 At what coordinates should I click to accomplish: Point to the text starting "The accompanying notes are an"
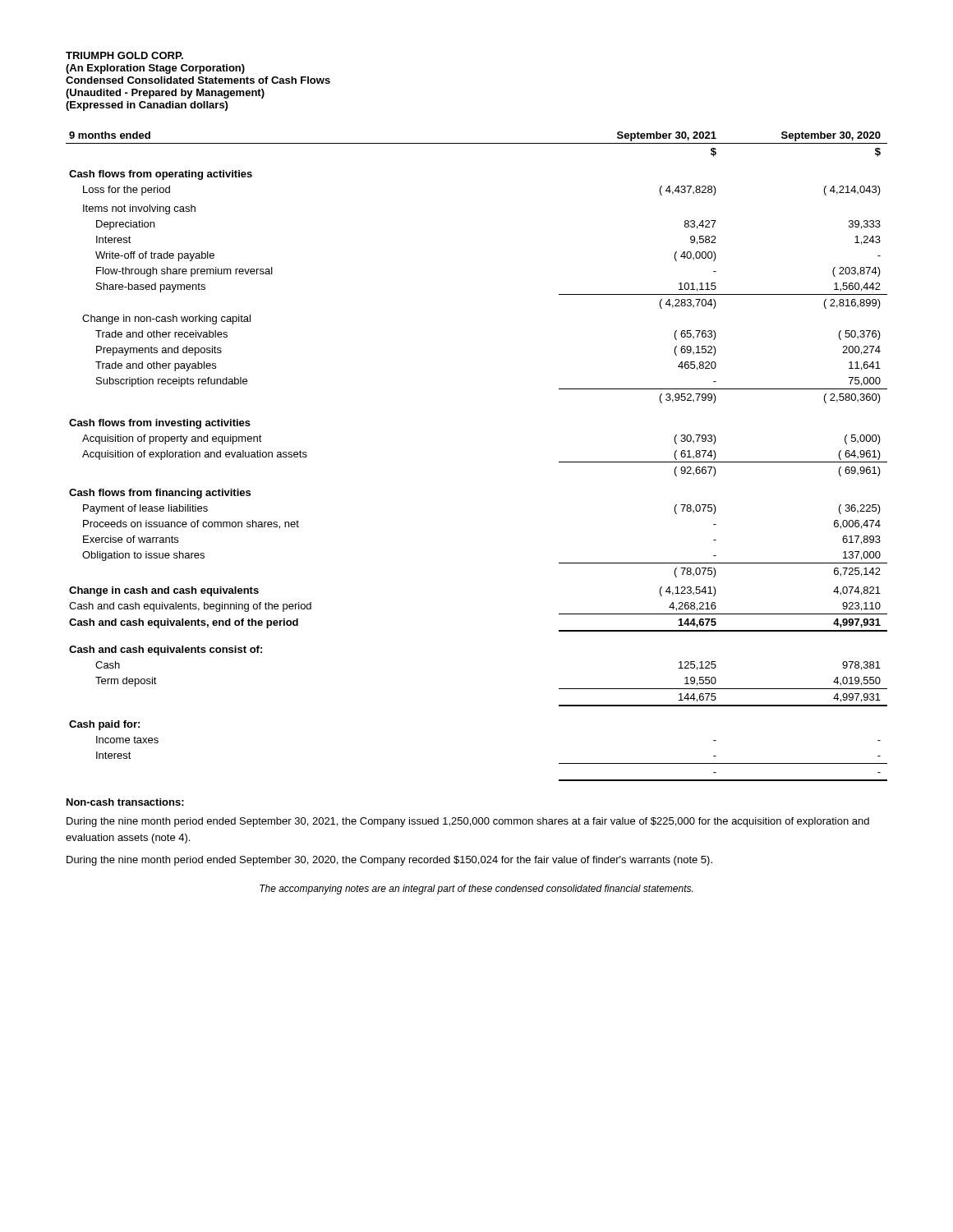click(x=476, y=888)
